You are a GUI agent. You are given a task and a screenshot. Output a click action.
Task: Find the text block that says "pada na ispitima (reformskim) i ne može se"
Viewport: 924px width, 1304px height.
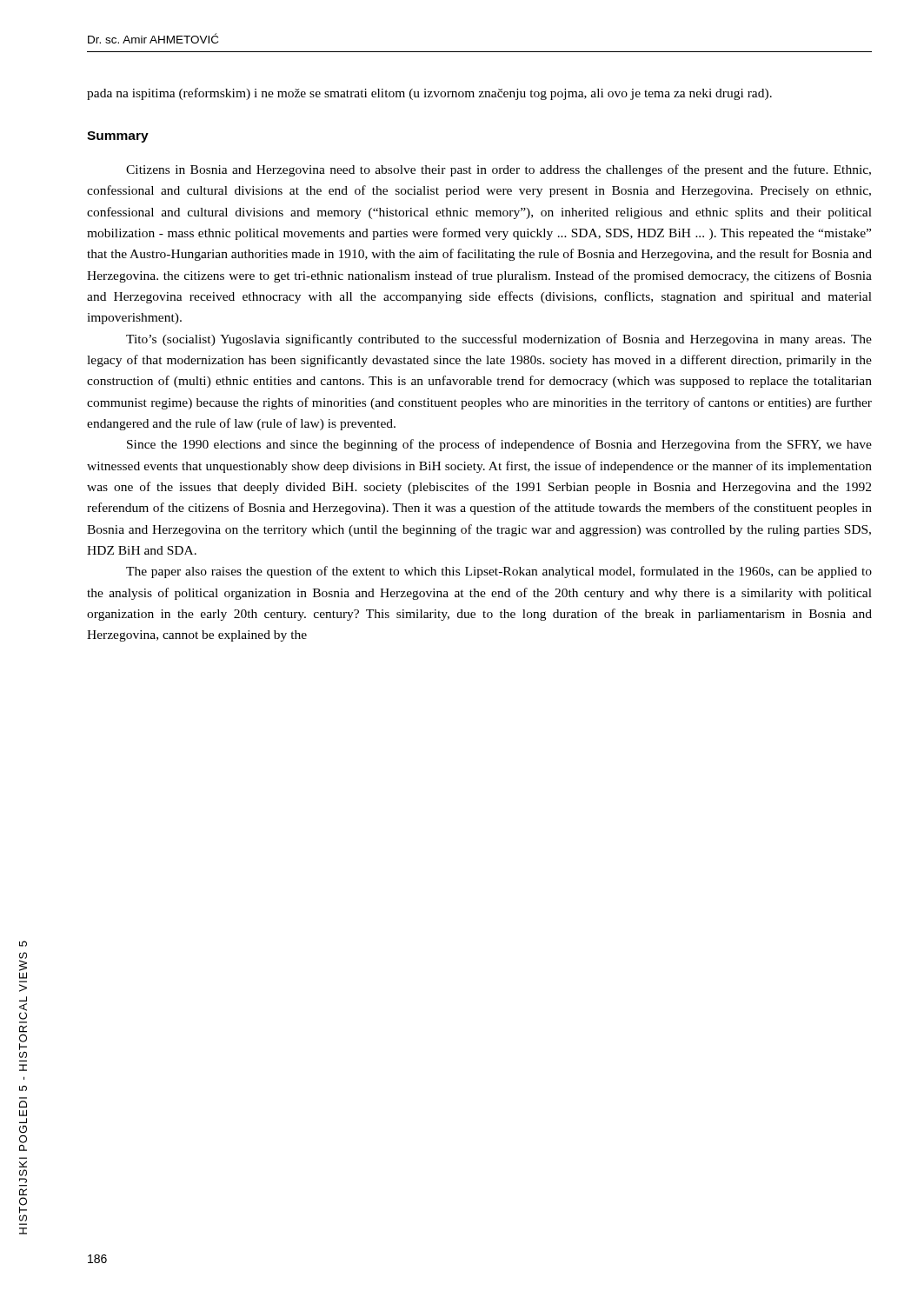430,93
